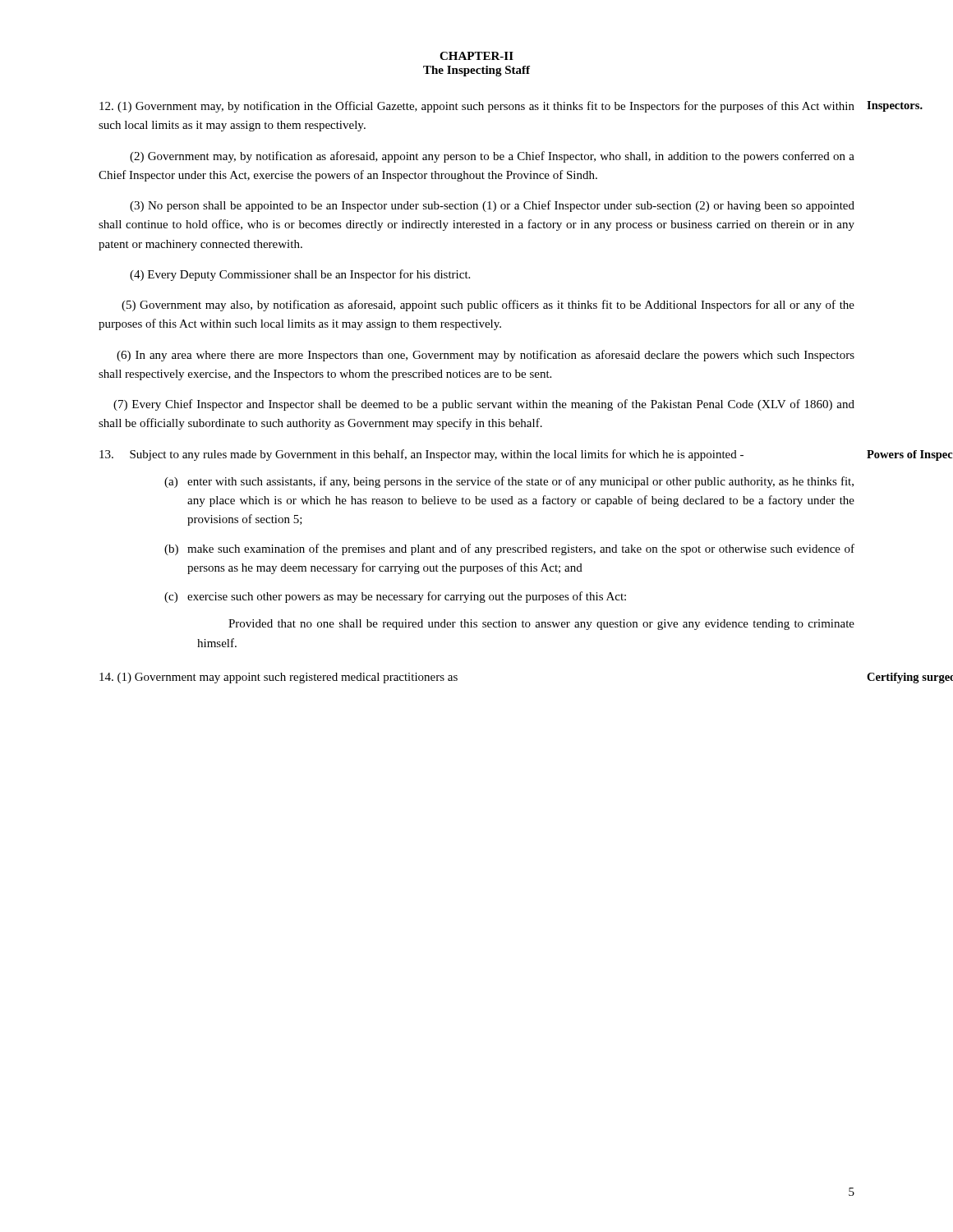Select the element starting "(7) Every Chief"
The image size is (953, 1232).
tap(476, 414)
